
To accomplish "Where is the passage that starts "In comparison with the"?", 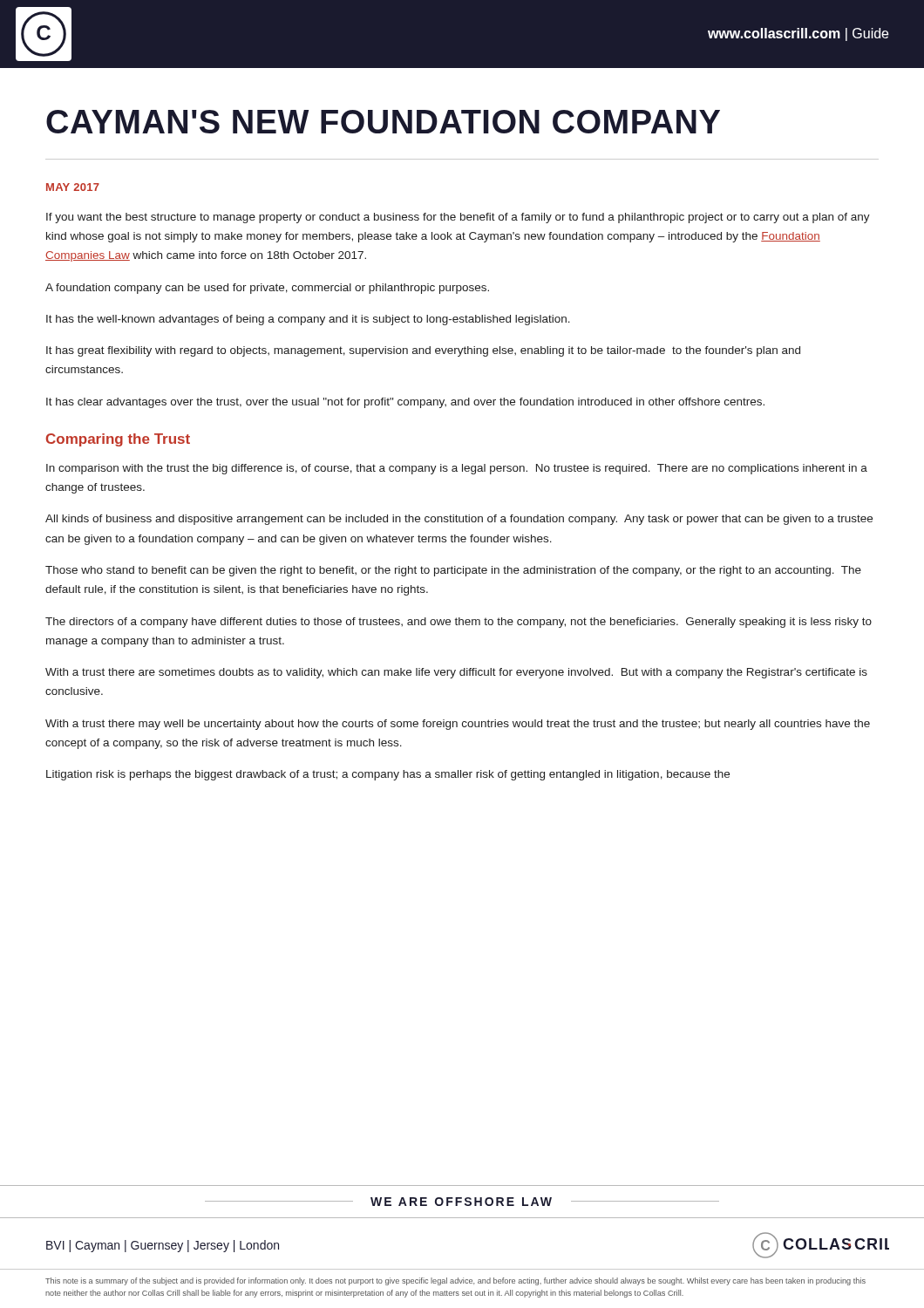I will click(x=456, y=477).
